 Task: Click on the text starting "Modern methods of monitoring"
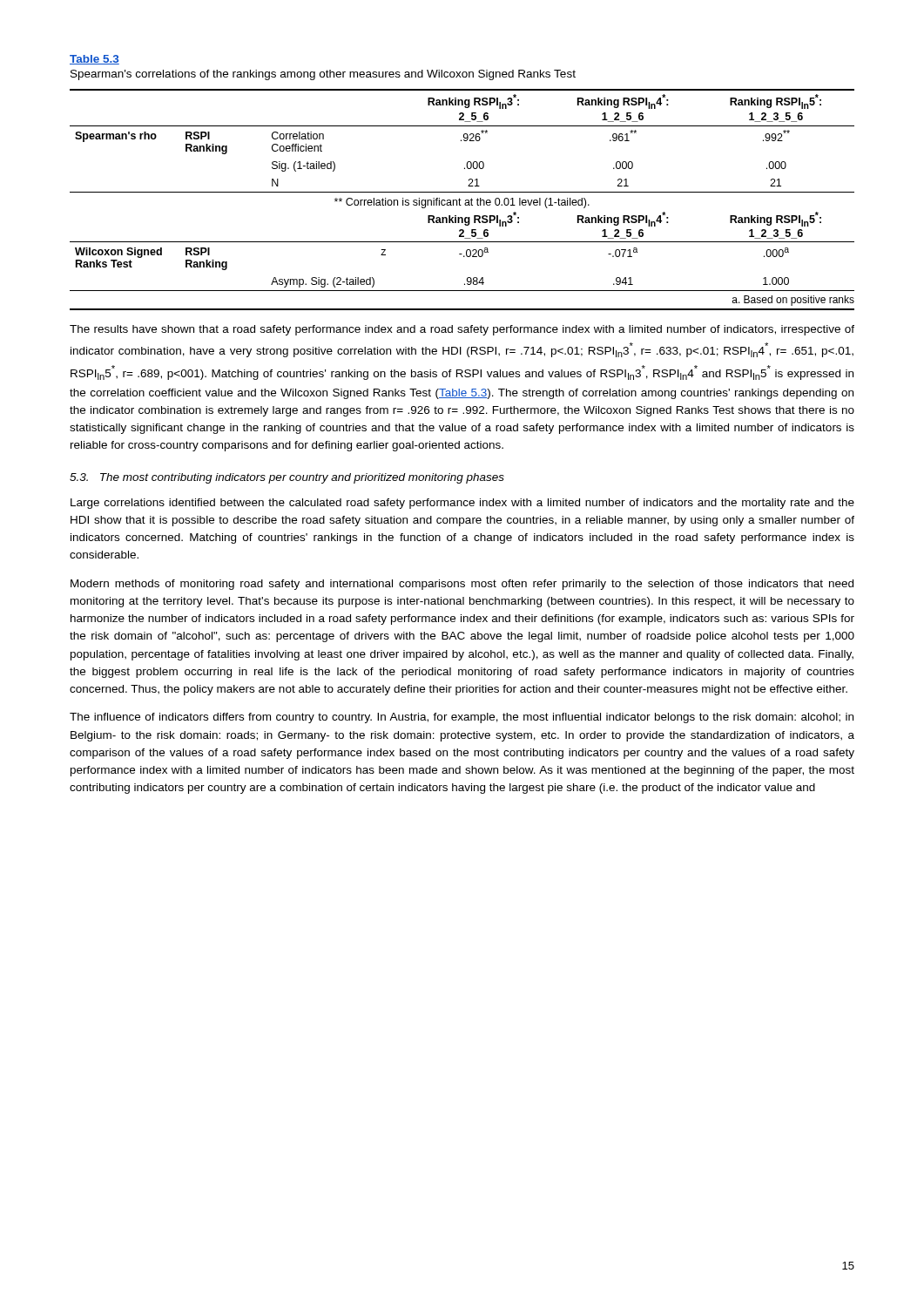(x=462, y=636)
